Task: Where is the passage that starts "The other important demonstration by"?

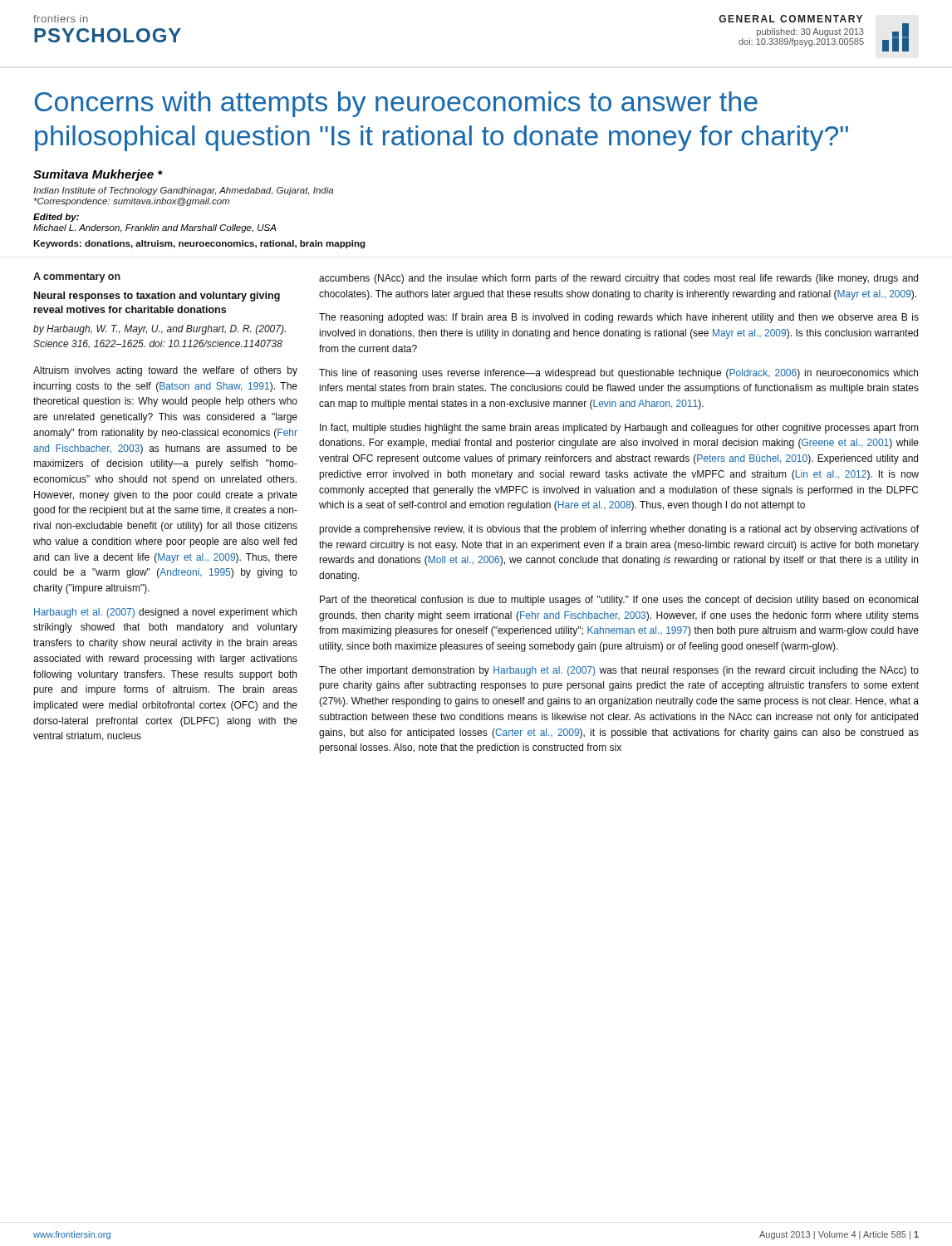Action: 619,709
